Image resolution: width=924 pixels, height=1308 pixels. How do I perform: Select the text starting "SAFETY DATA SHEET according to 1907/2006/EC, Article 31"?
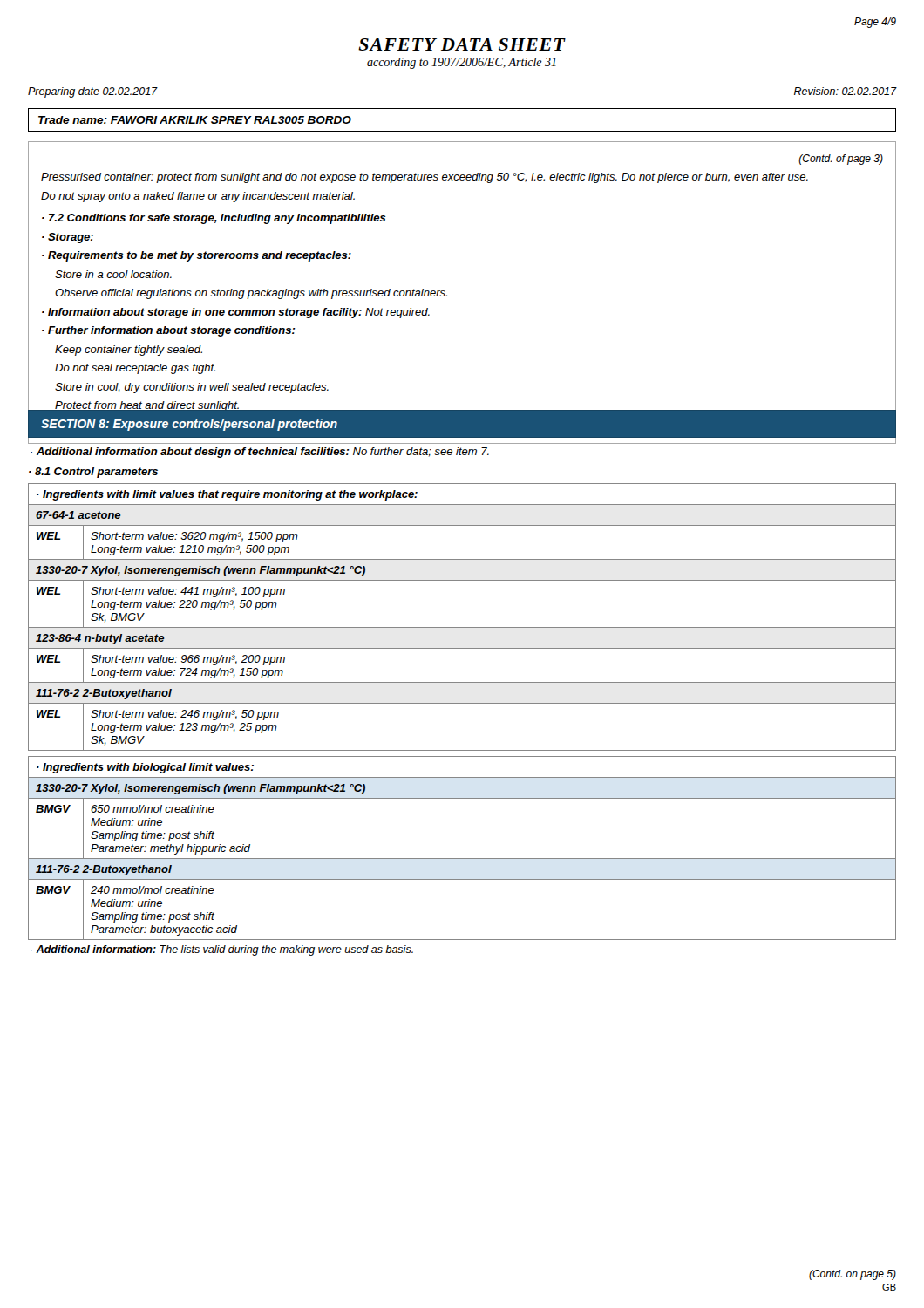(x=462, y=51)
